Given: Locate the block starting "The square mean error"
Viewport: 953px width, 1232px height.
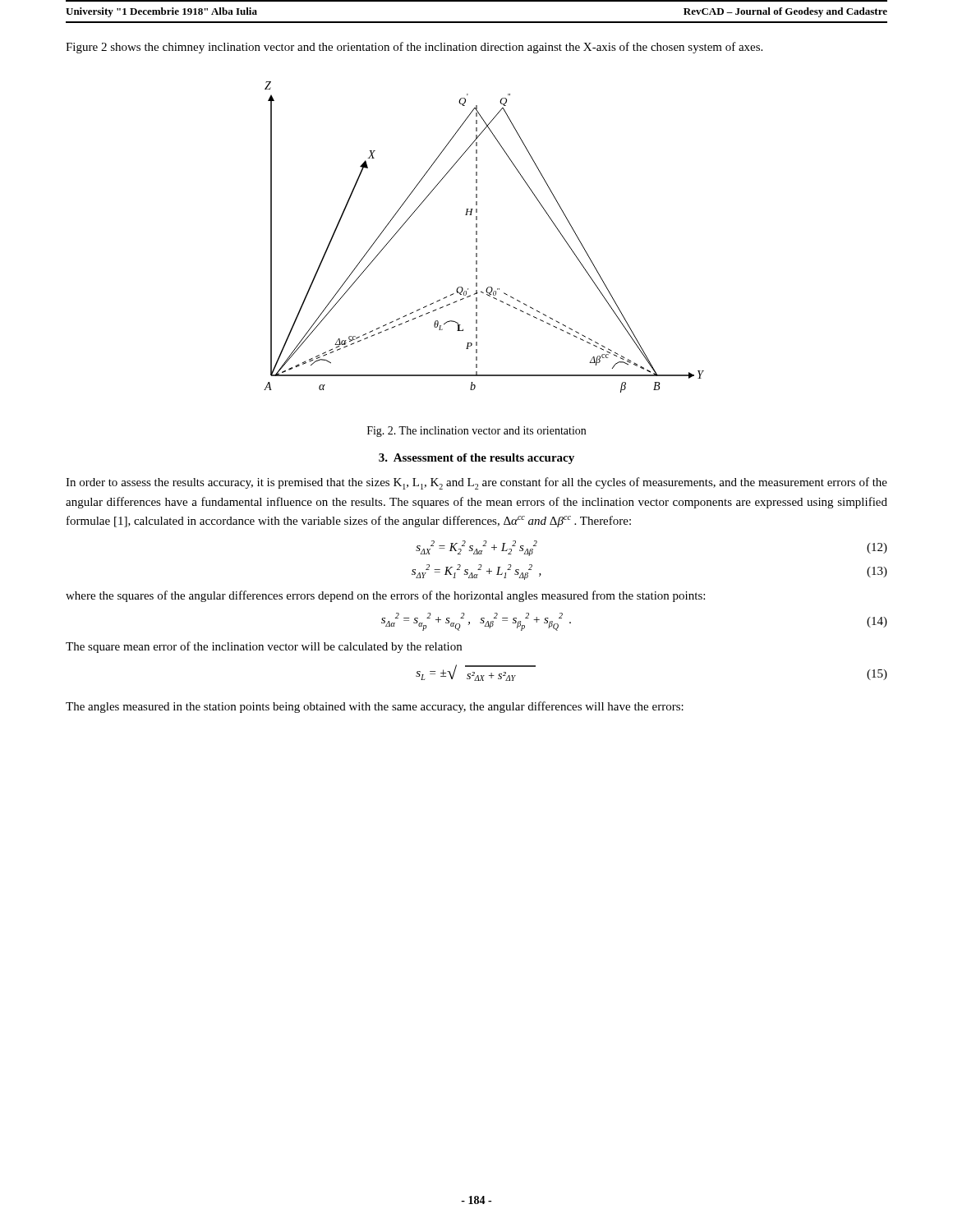Looking at the screenshot, I should [264, 646].
